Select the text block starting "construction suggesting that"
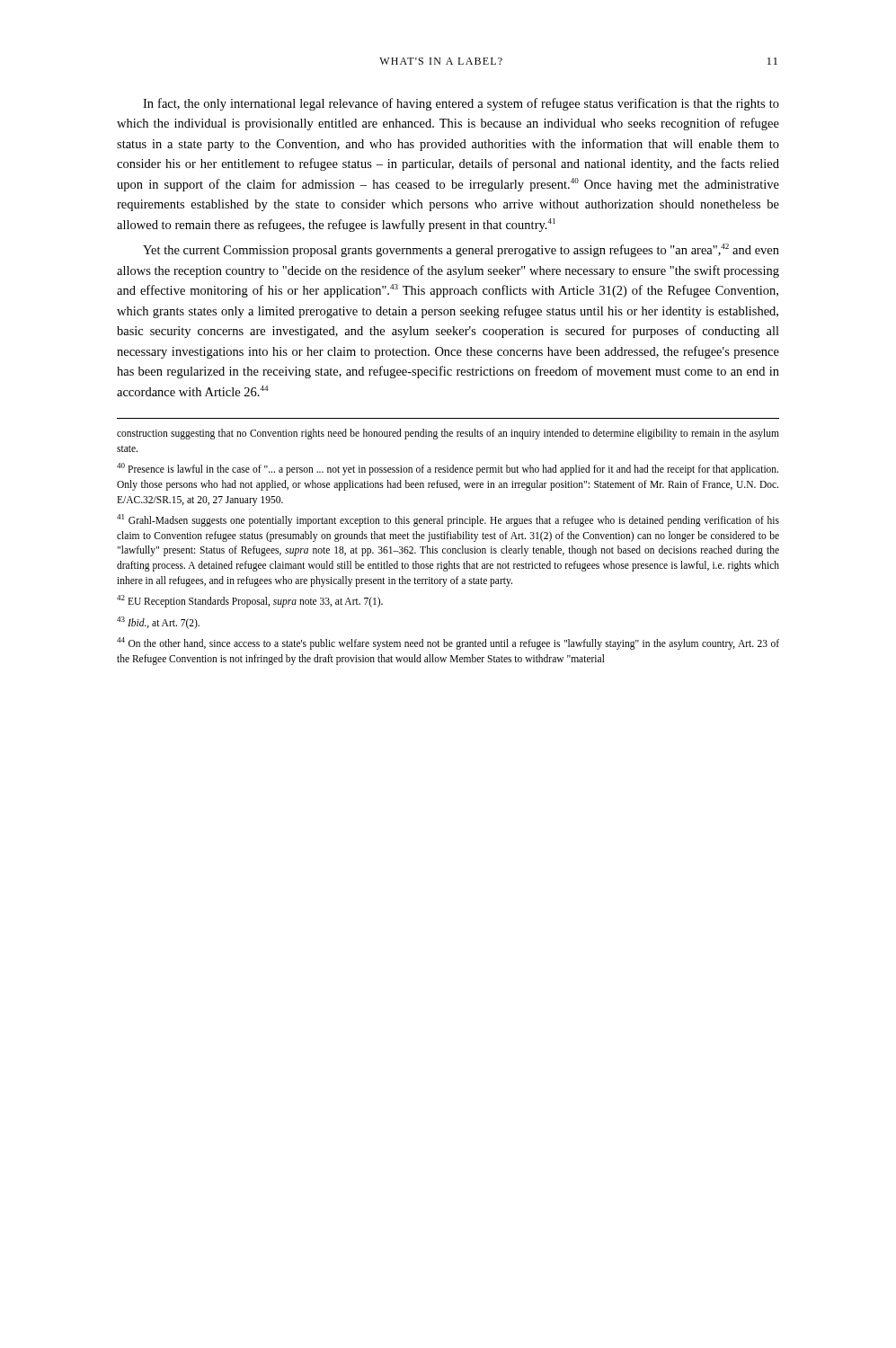 click(x=448, y=441)
